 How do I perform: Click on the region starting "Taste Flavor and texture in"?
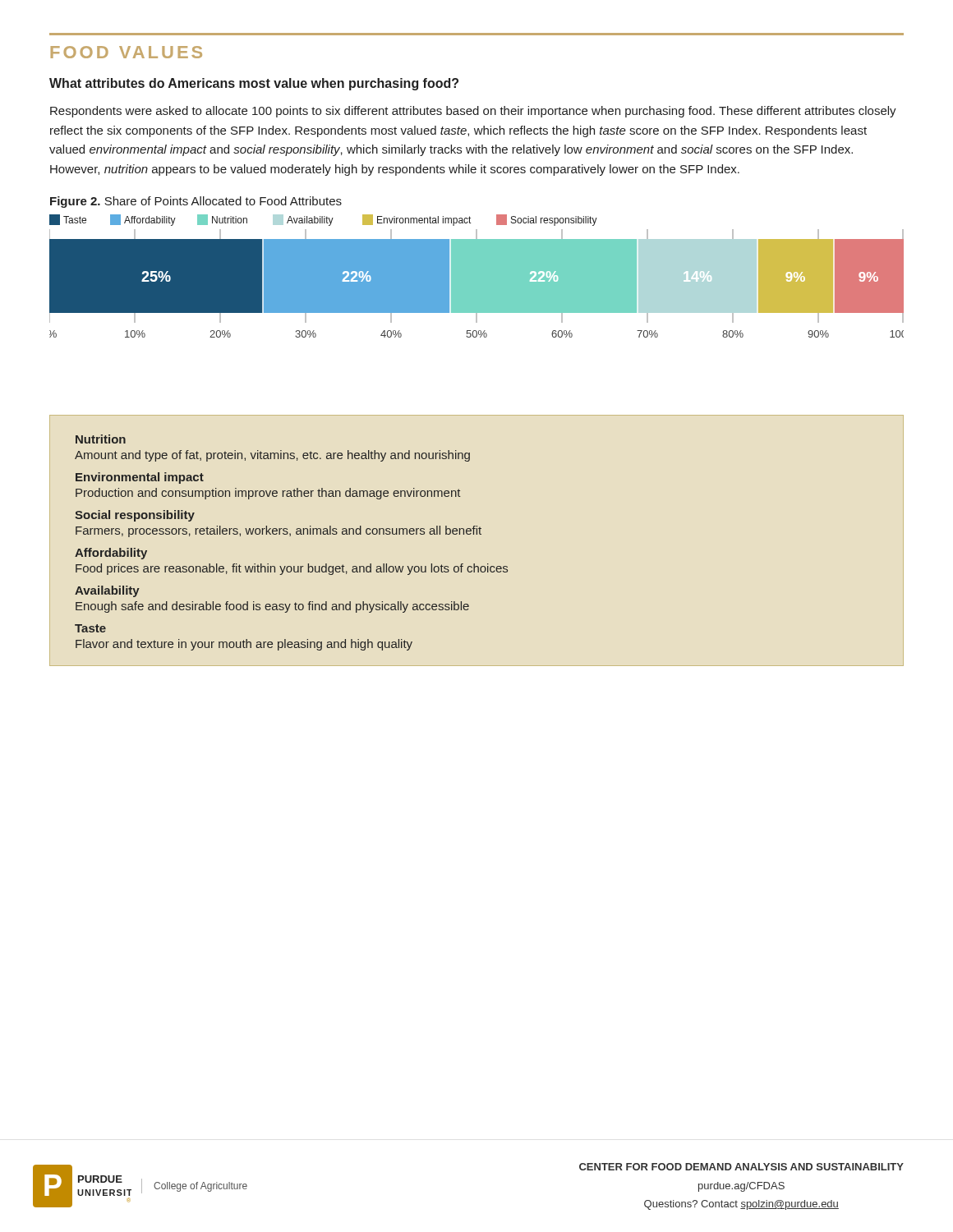point(90,628)
